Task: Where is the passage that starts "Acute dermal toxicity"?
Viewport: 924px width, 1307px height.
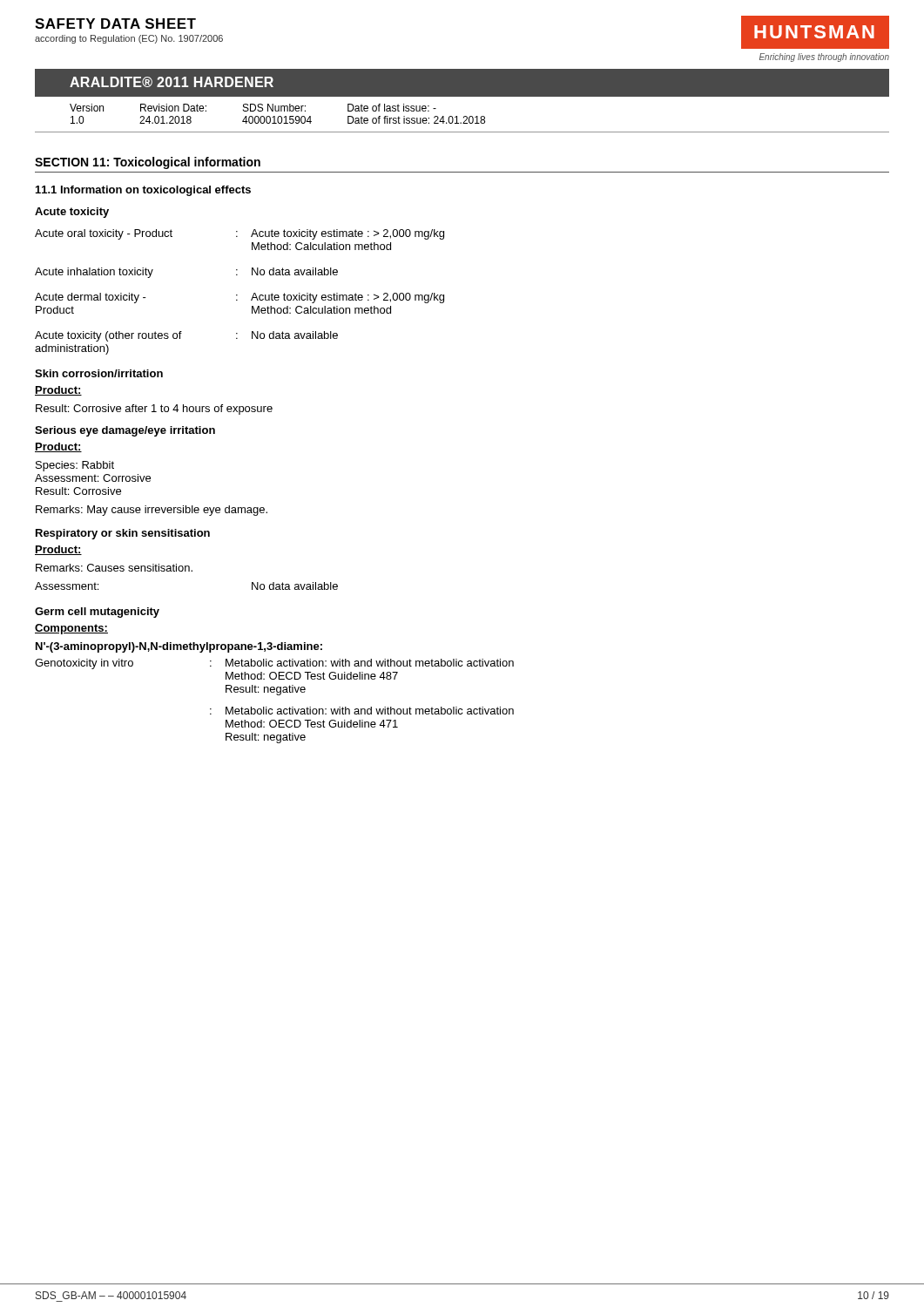Action: pyautogui.click(x=239, y=298)
